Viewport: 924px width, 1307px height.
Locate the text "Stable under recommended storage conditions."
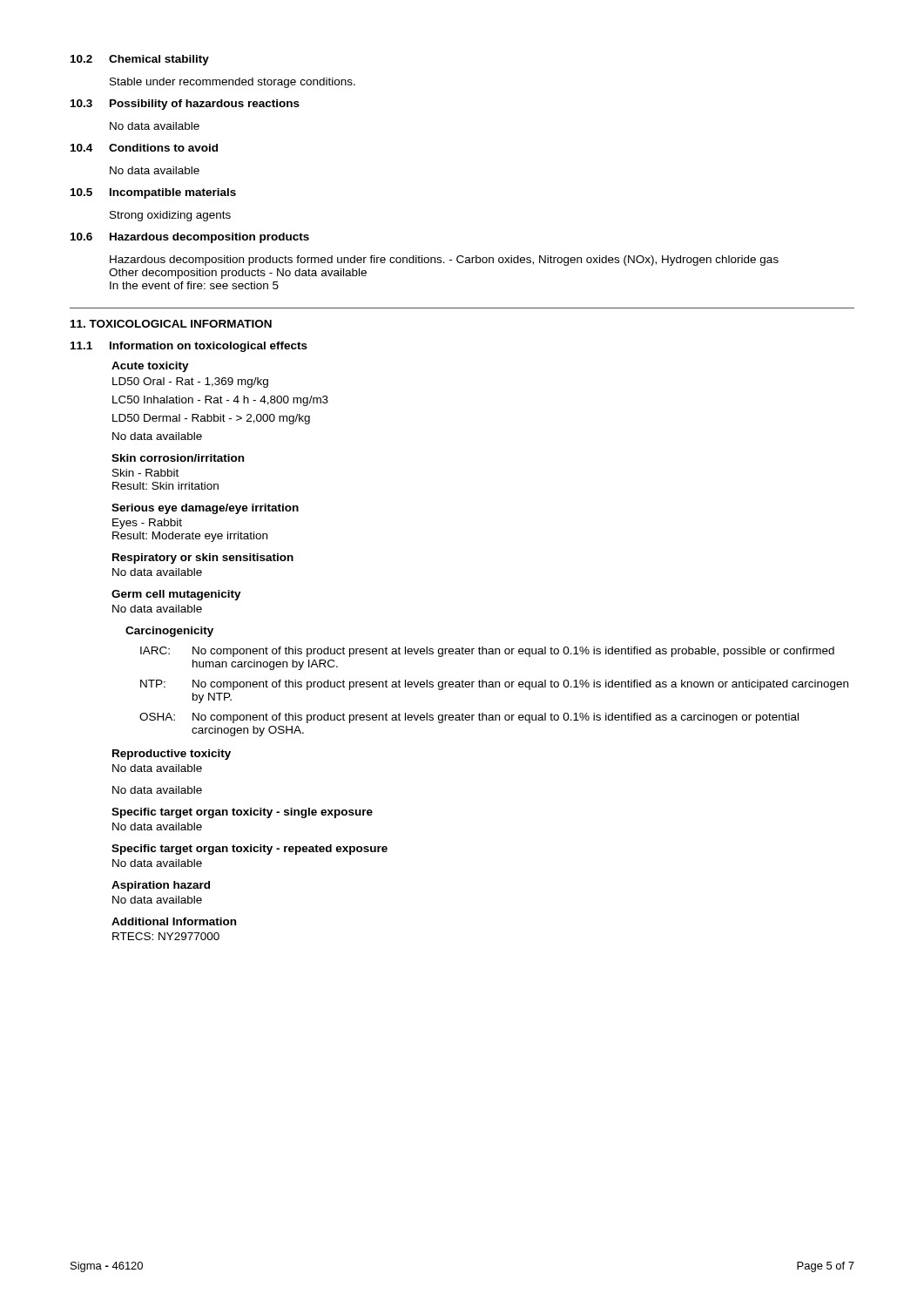point(233,83)
